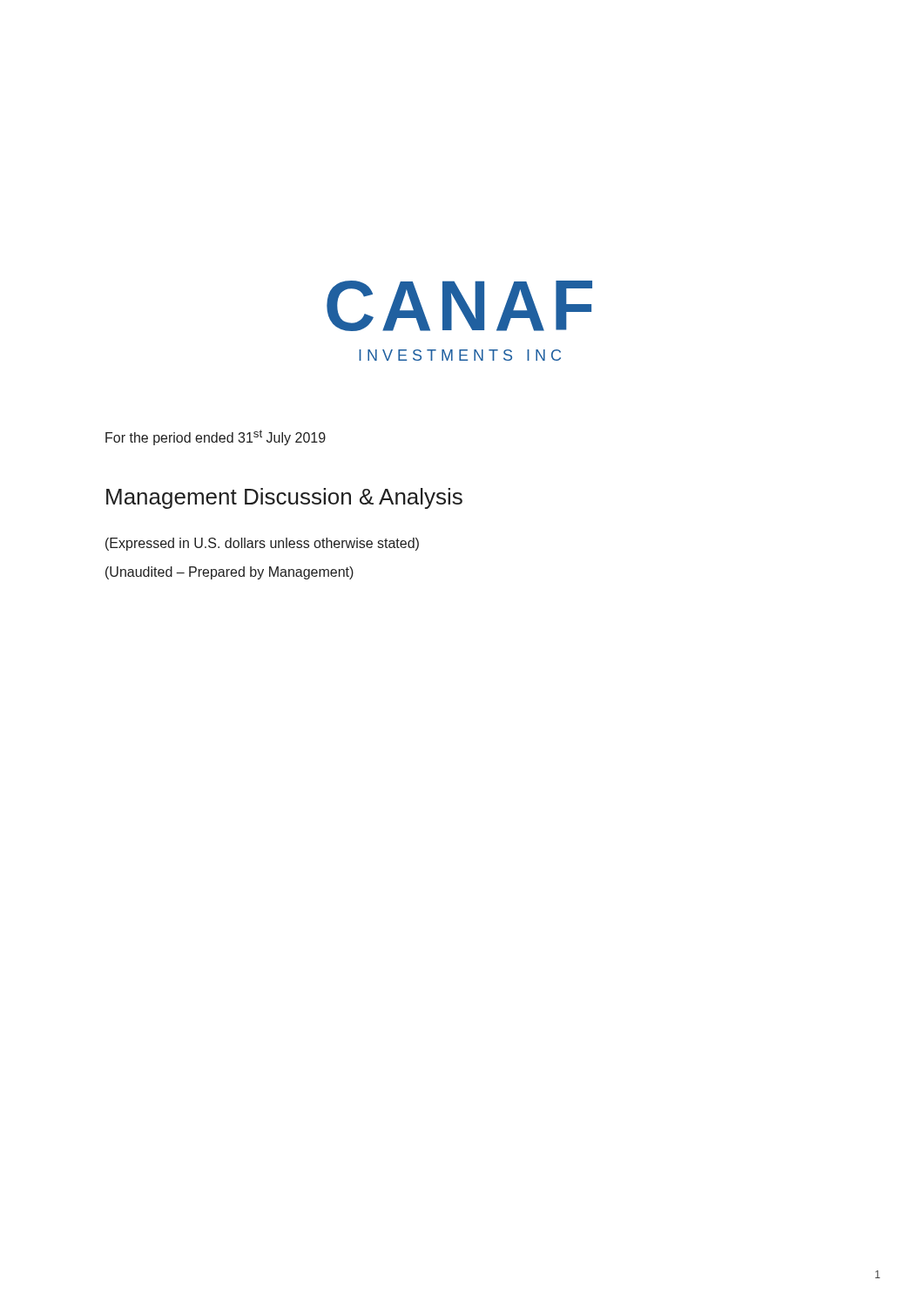Find the logo

[462, 318]
